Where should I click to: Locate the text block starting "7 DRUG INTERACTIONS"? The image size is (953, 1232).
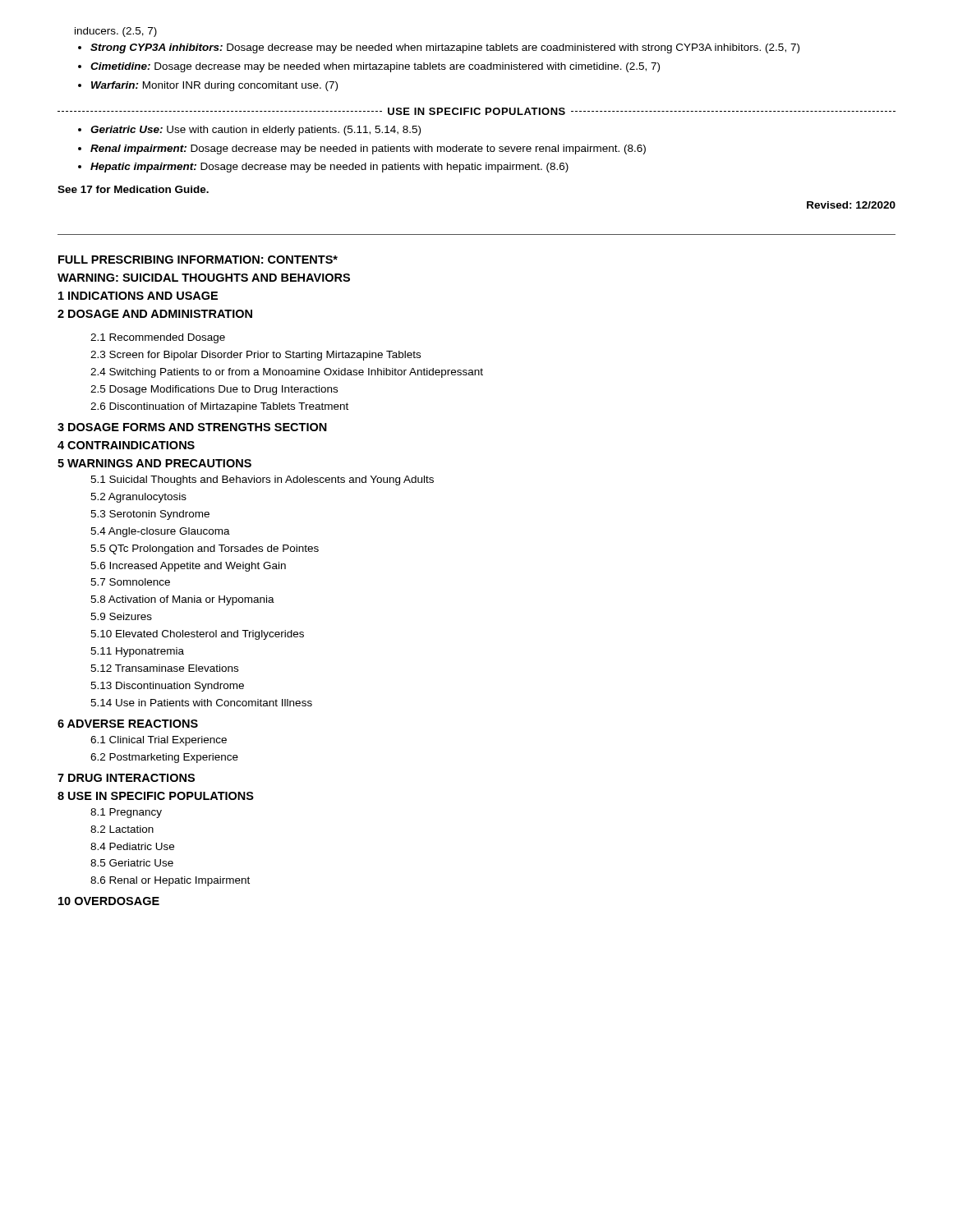point(126,778)
